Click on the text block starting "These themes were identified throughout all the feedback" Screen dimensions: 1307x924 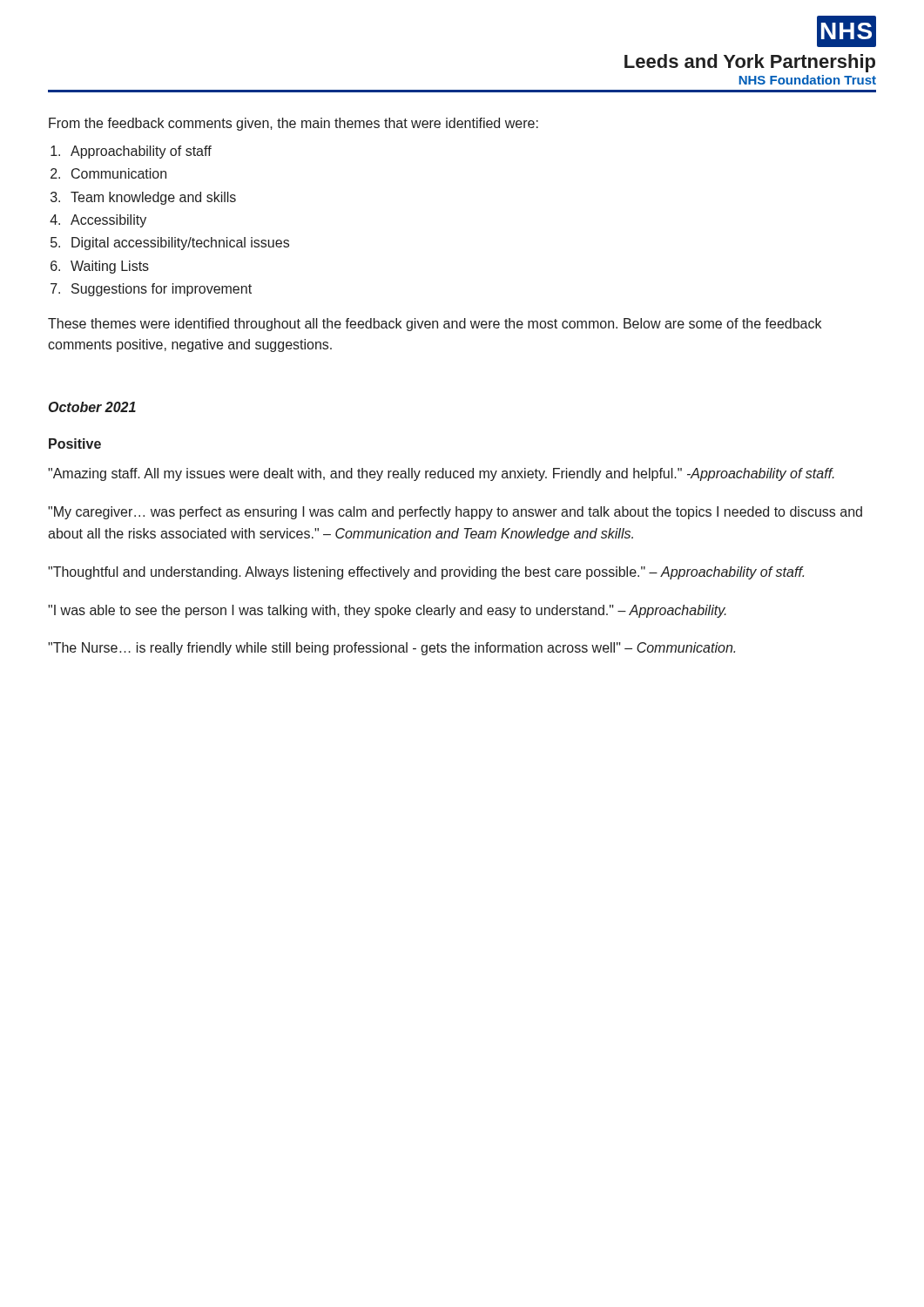[x=435, y=334]
